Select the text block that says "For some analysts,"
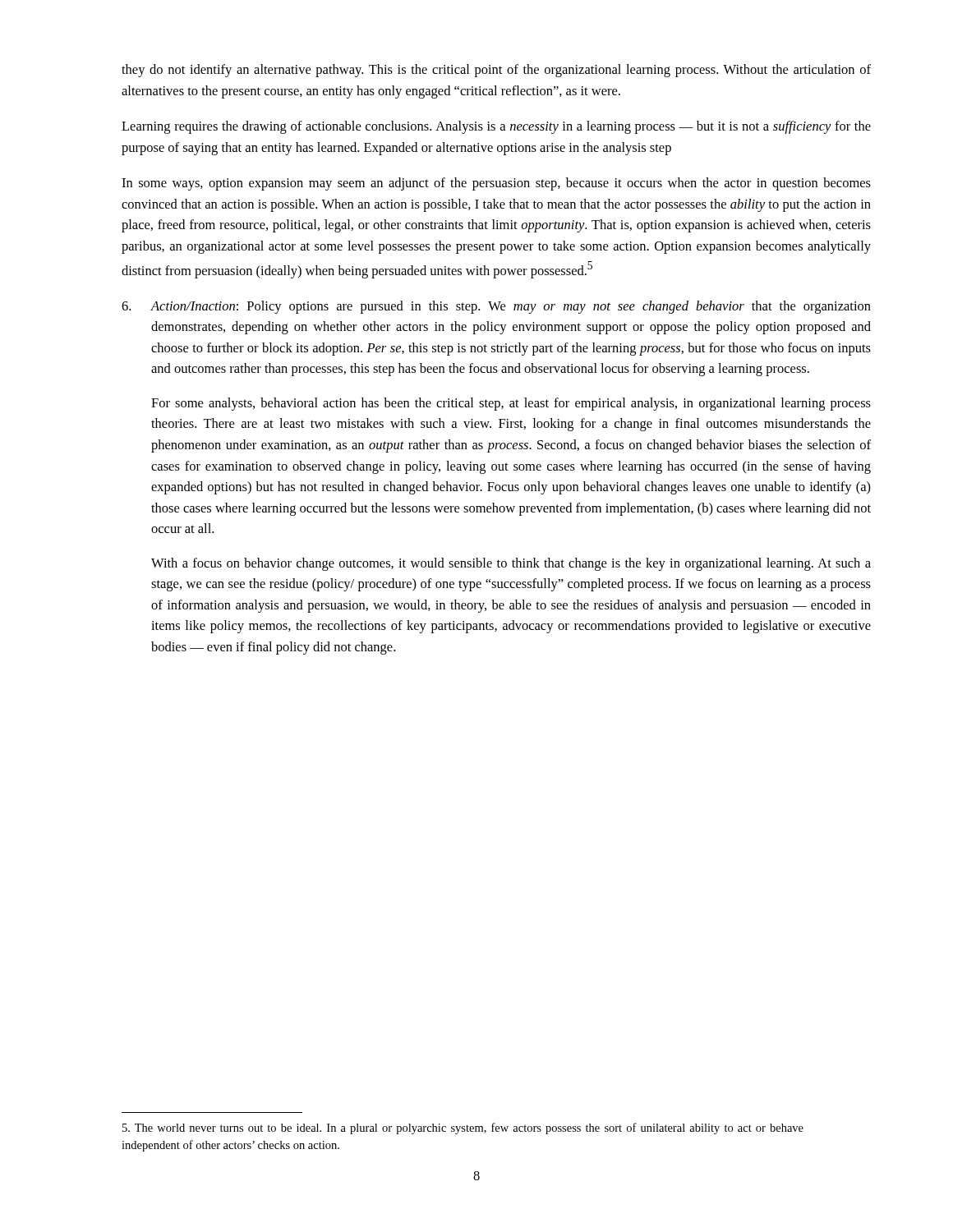The image size is (953, 1232). 511,466
